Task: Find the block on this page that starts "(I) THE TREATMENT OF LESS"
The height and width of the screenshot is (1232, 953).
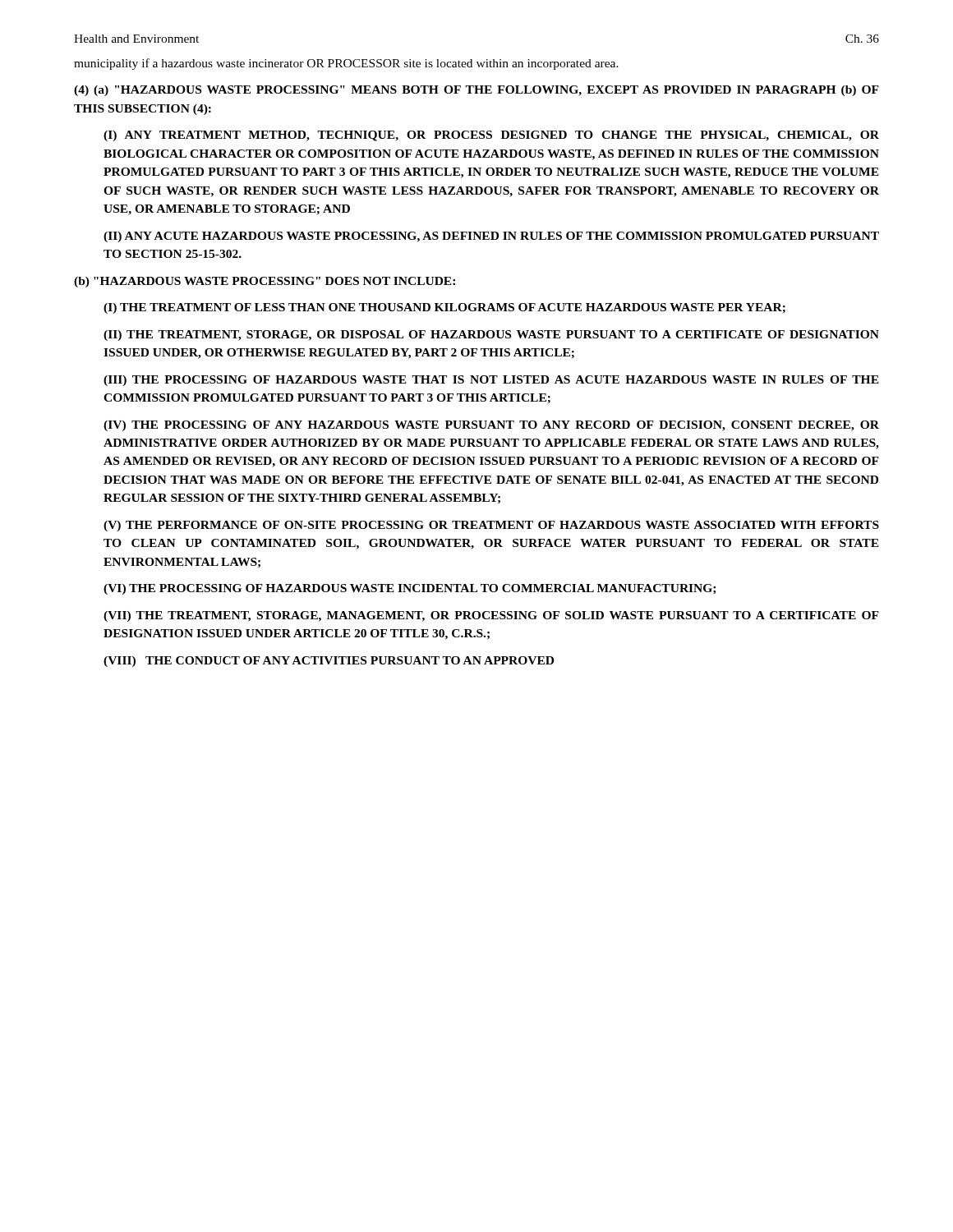Action: pos(491,308)
